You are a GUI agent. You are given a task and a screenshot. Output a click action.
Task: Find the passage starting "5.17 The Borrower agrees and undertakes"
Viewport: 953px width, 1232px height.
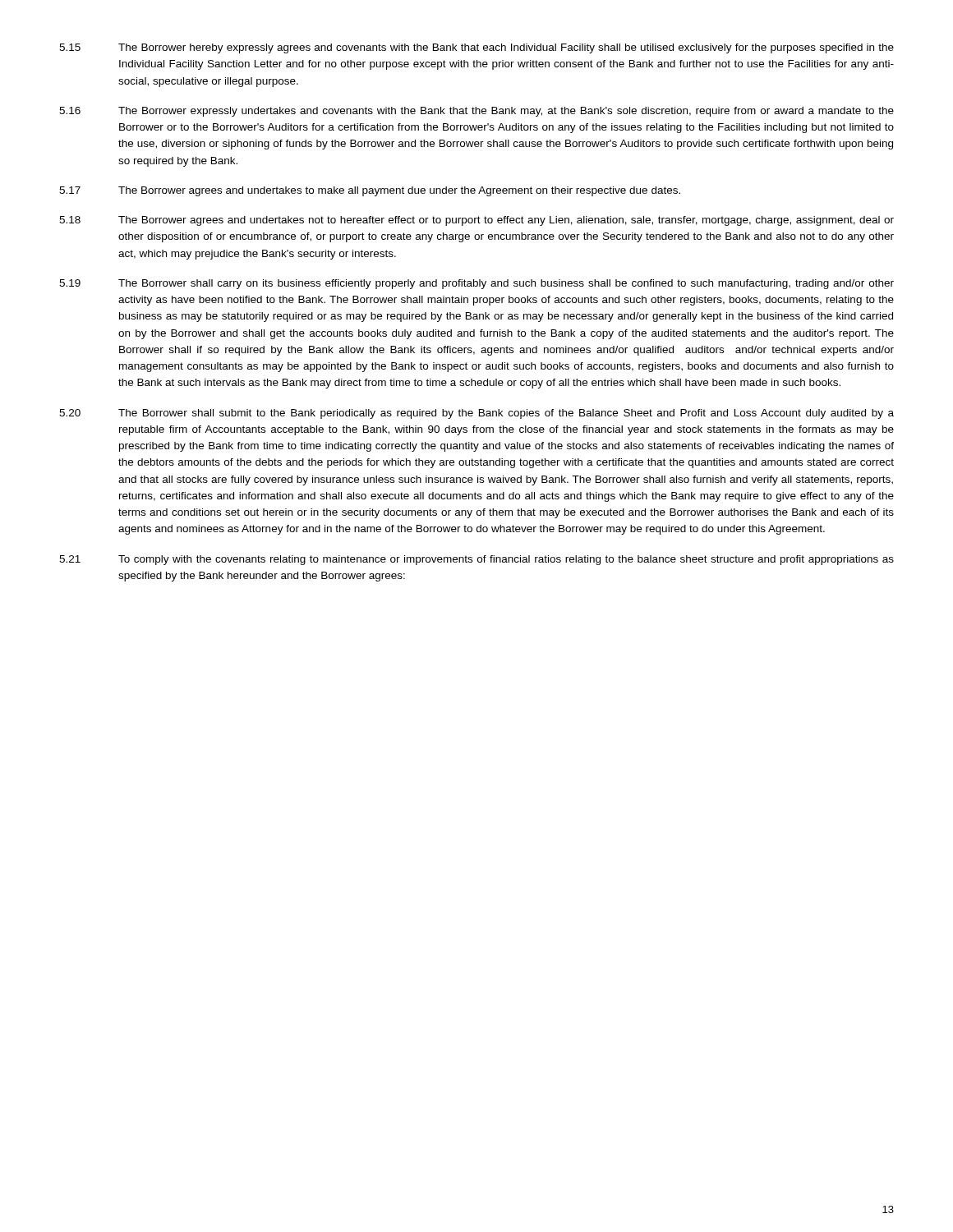[476, 190]
